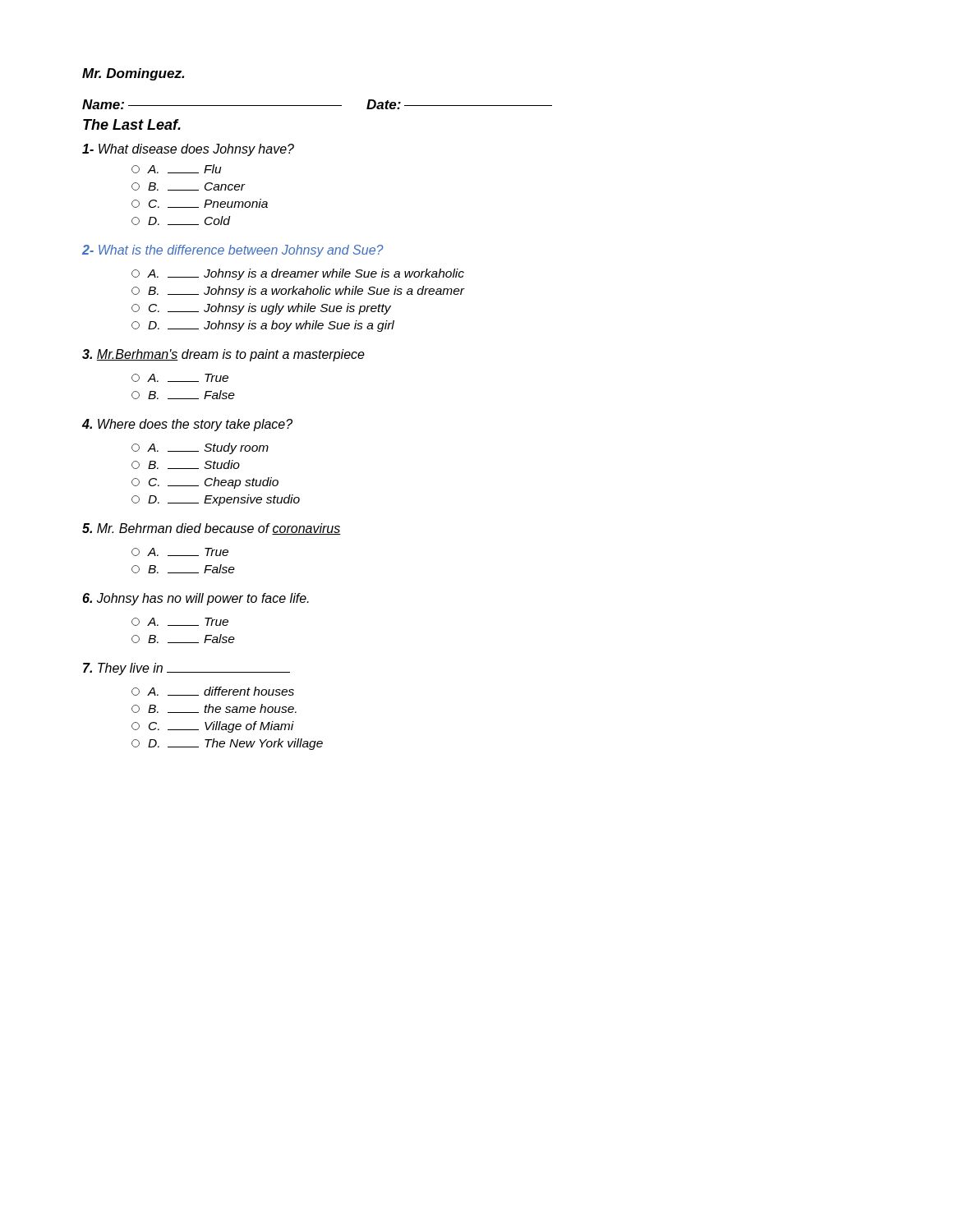Navigate to the text starting "Mr. Dominguez."

click(134, 73)
